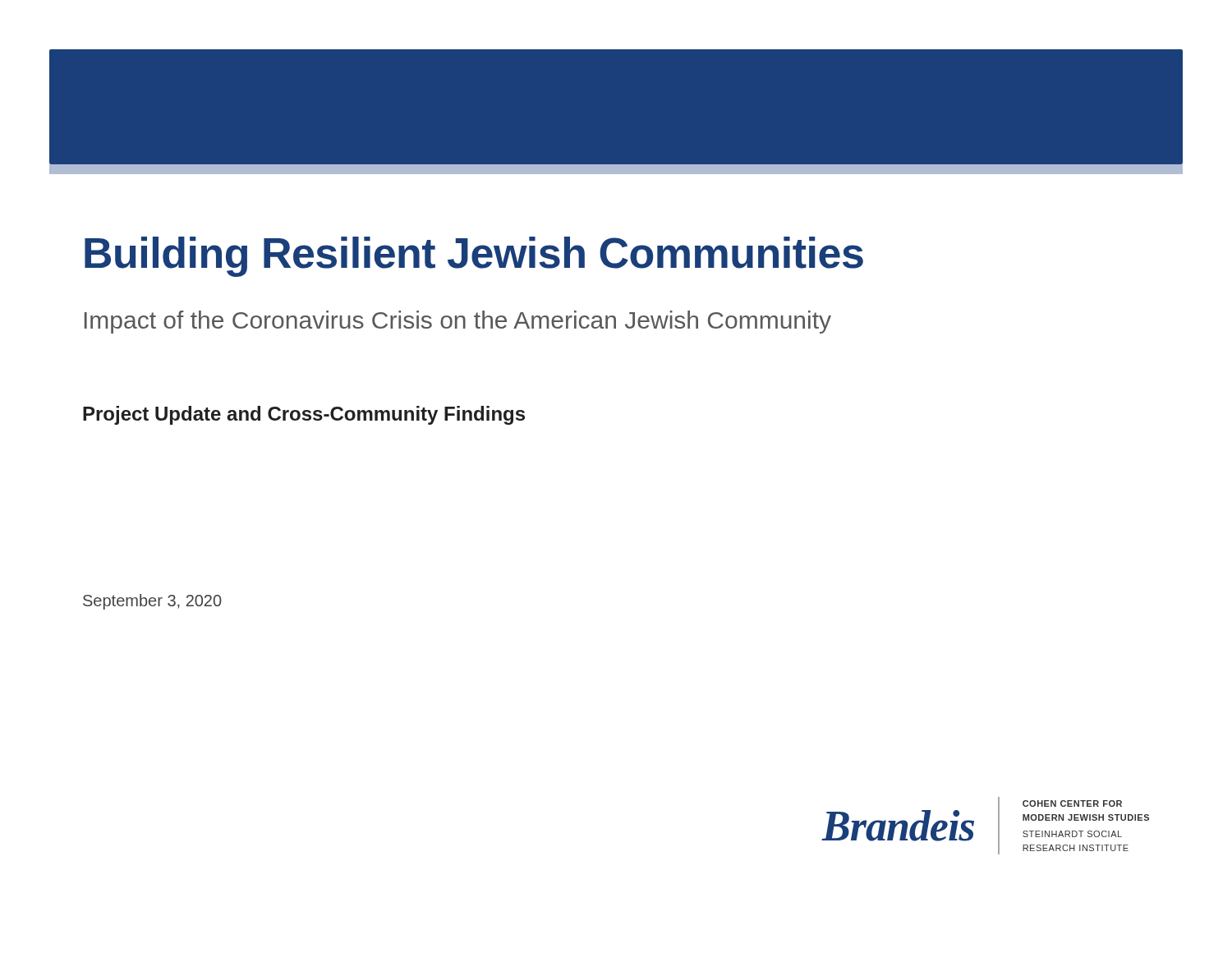Find the passage starting "Impact of the Coronavirus Crisis on"
1232x953 pixels.
pyautogui.click(x=616, y=320)
